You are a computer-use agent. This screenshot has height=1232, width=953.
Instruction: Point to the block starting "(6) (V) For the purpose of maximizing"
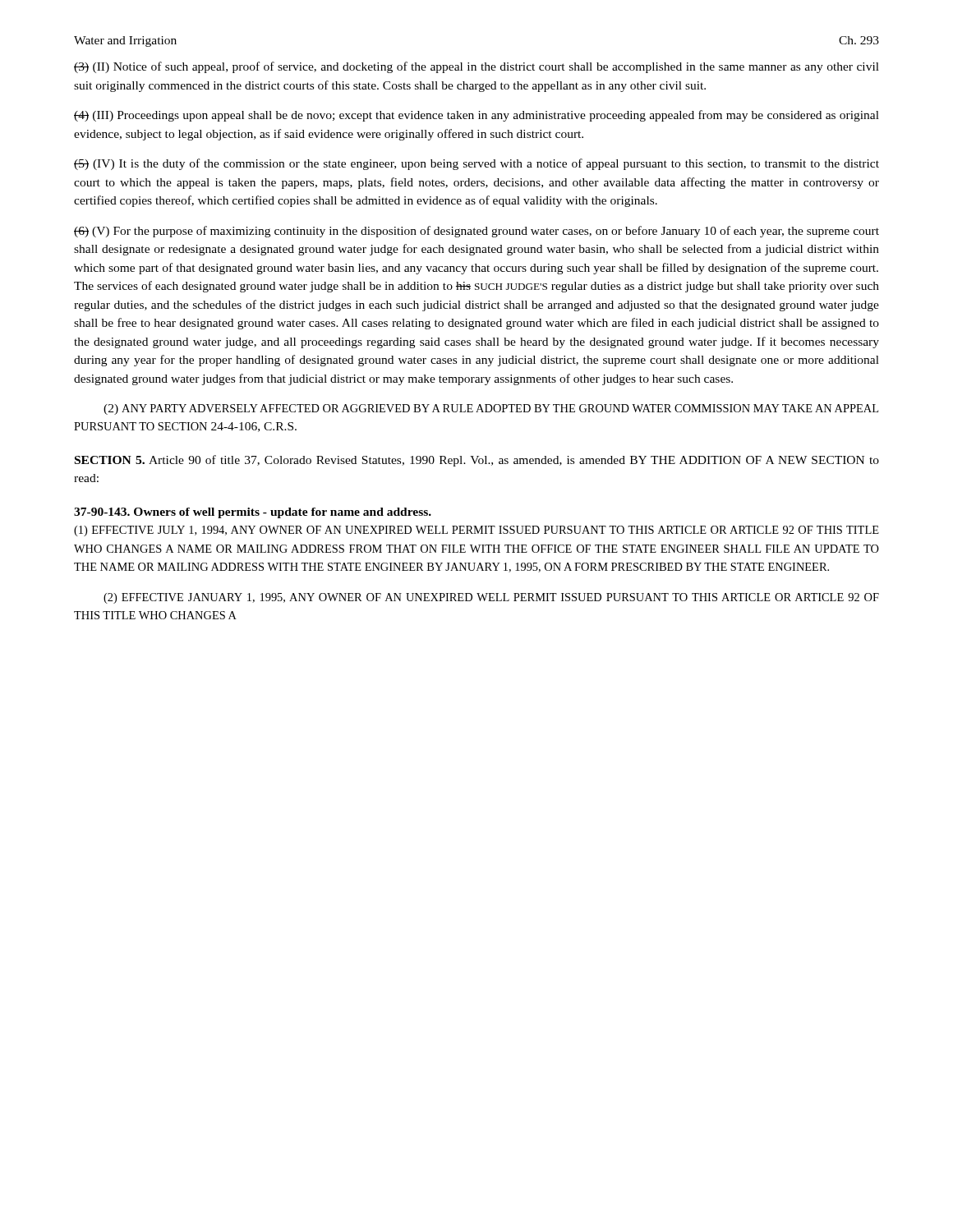coord(476,304)
